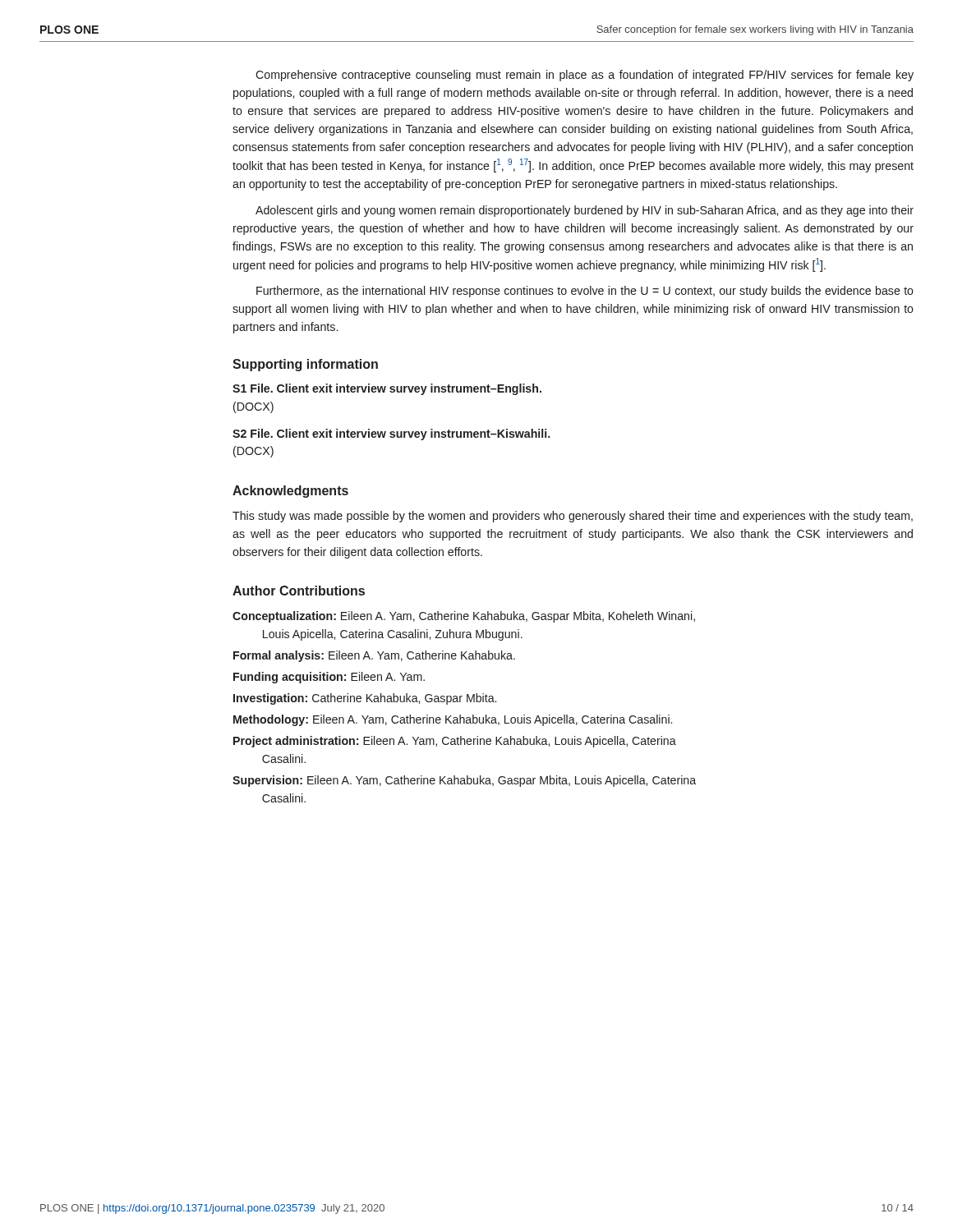The image size is (953, 1232).
Task: Click the passage that begins "Funding acquisition: Eileen A."
Action: 329,676
